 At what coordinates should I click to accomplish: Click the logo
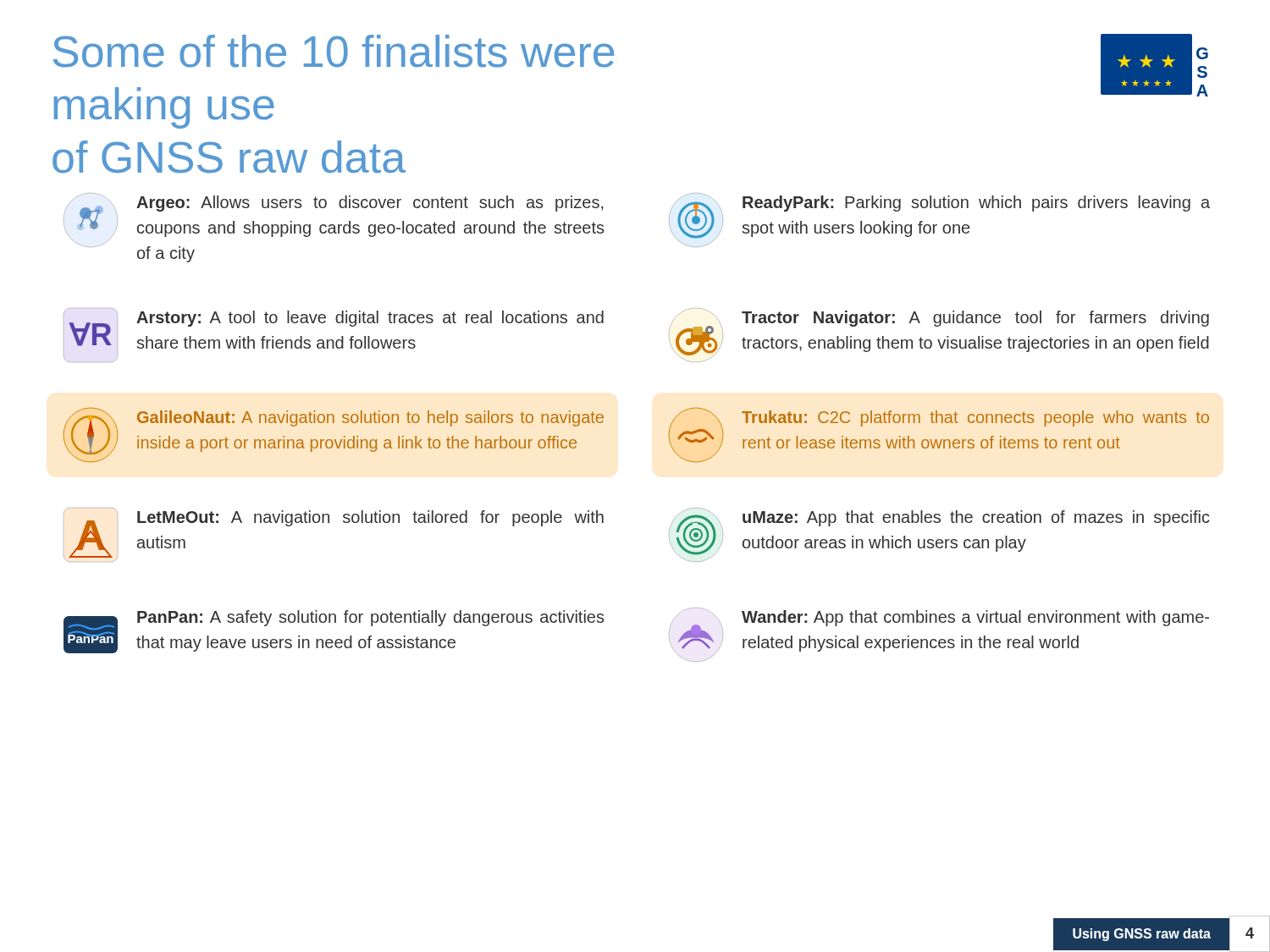tap(1160, 74)
